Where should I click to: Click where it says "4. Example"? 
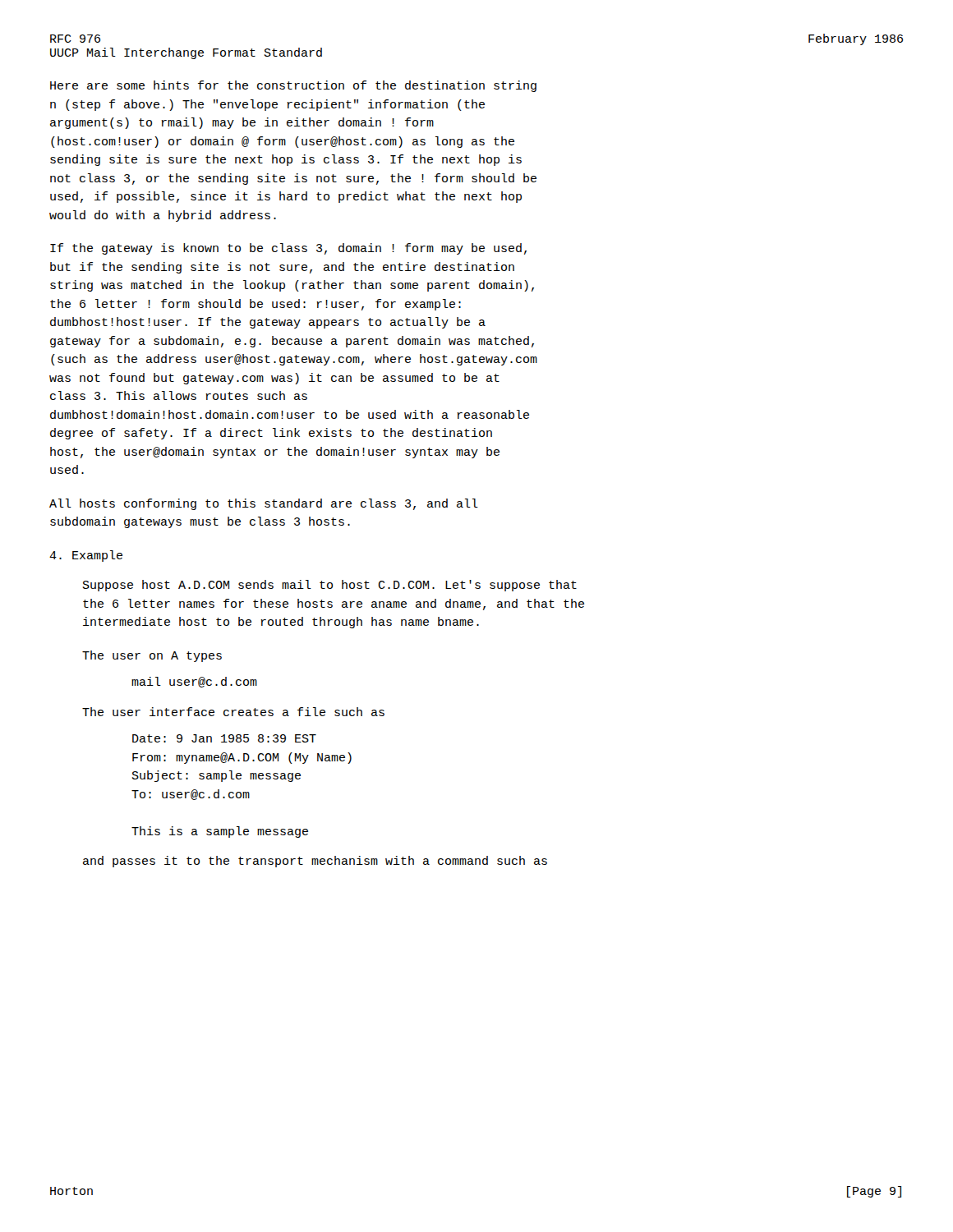[x=86, y=556]
